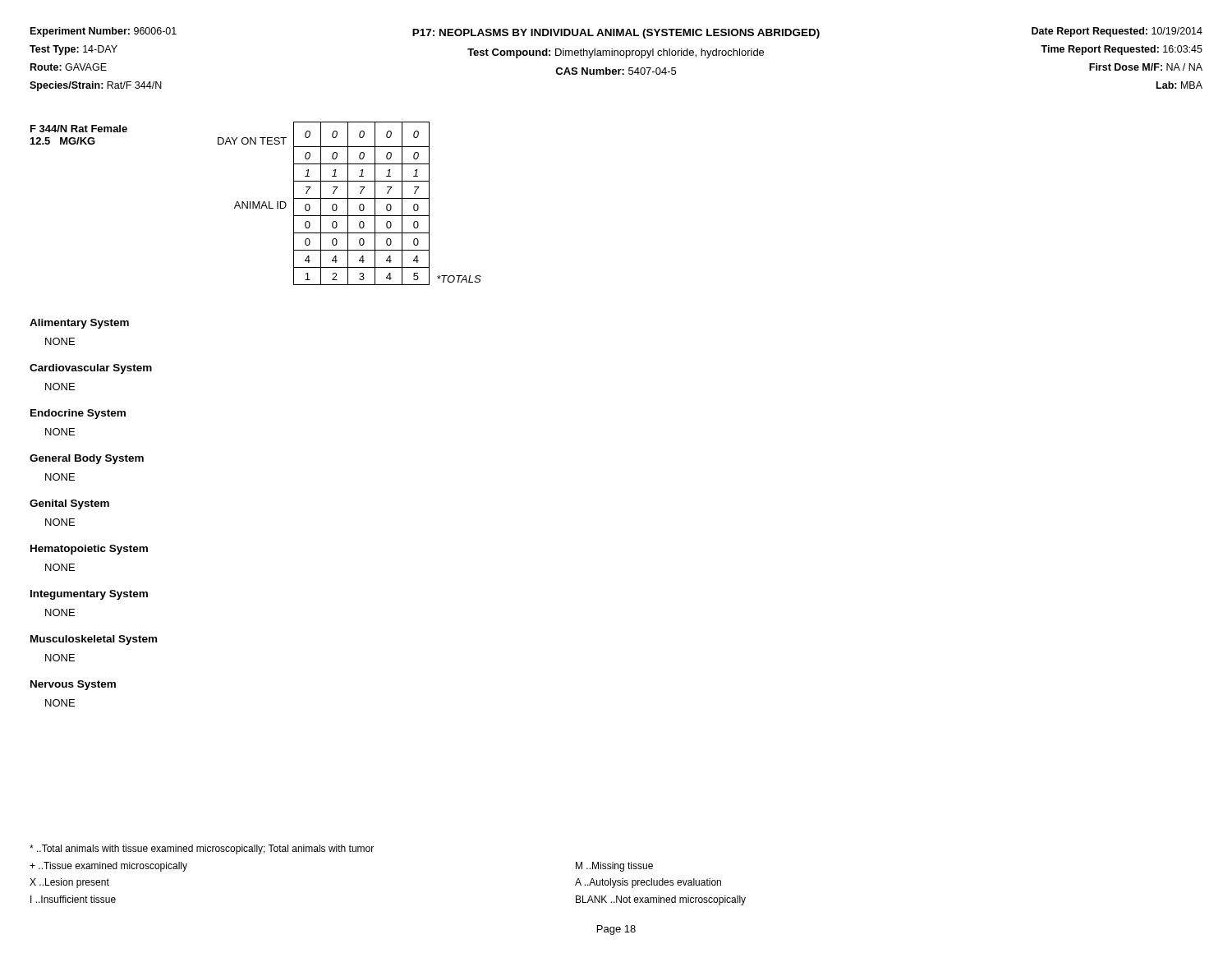
Task: Click where it says "Hematopoietic System"
Action: [x=89, y=548]
